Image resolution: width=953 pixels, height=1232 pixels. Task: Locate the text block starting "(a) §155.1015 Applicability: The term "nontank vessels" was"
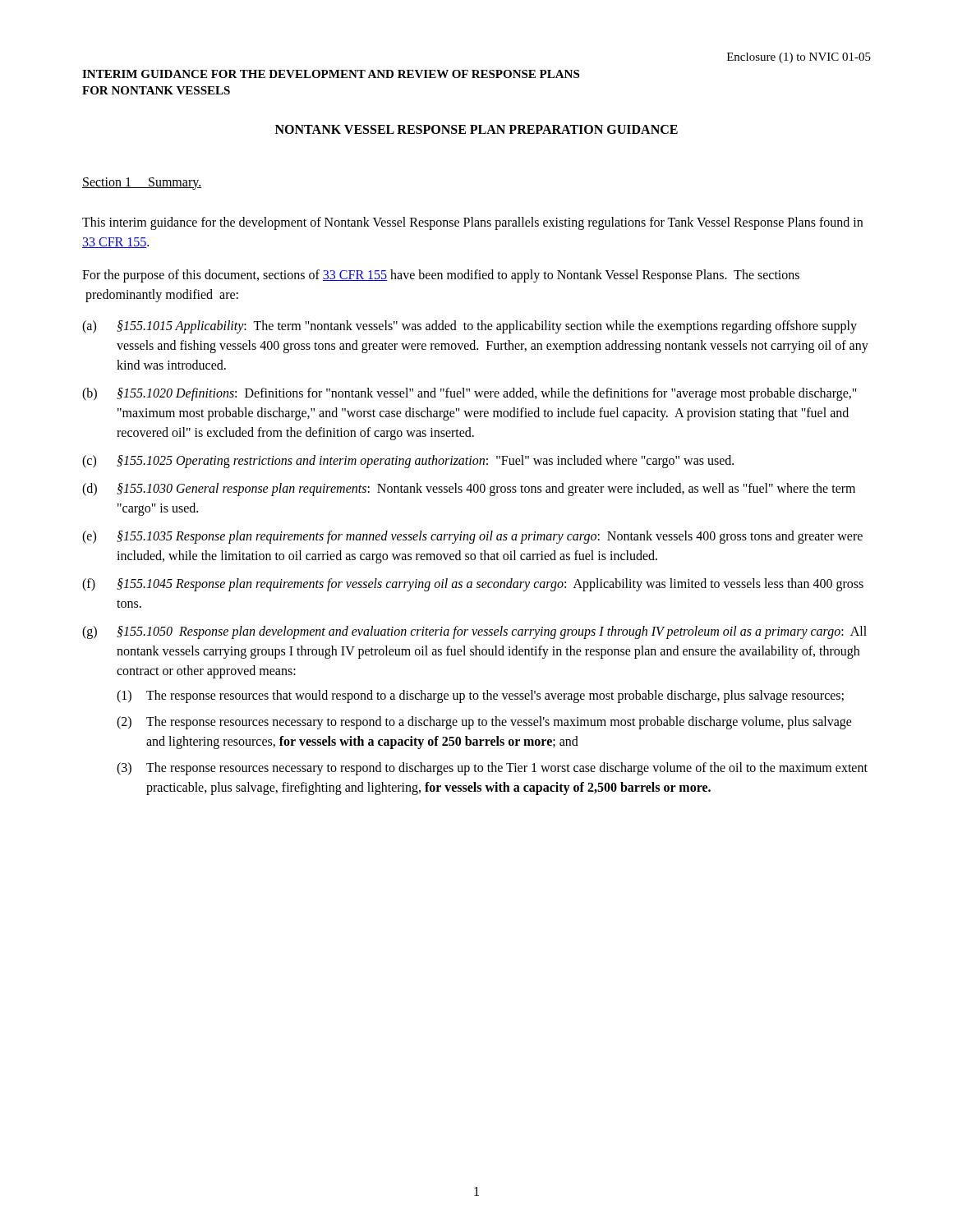(x=476, y=345)
